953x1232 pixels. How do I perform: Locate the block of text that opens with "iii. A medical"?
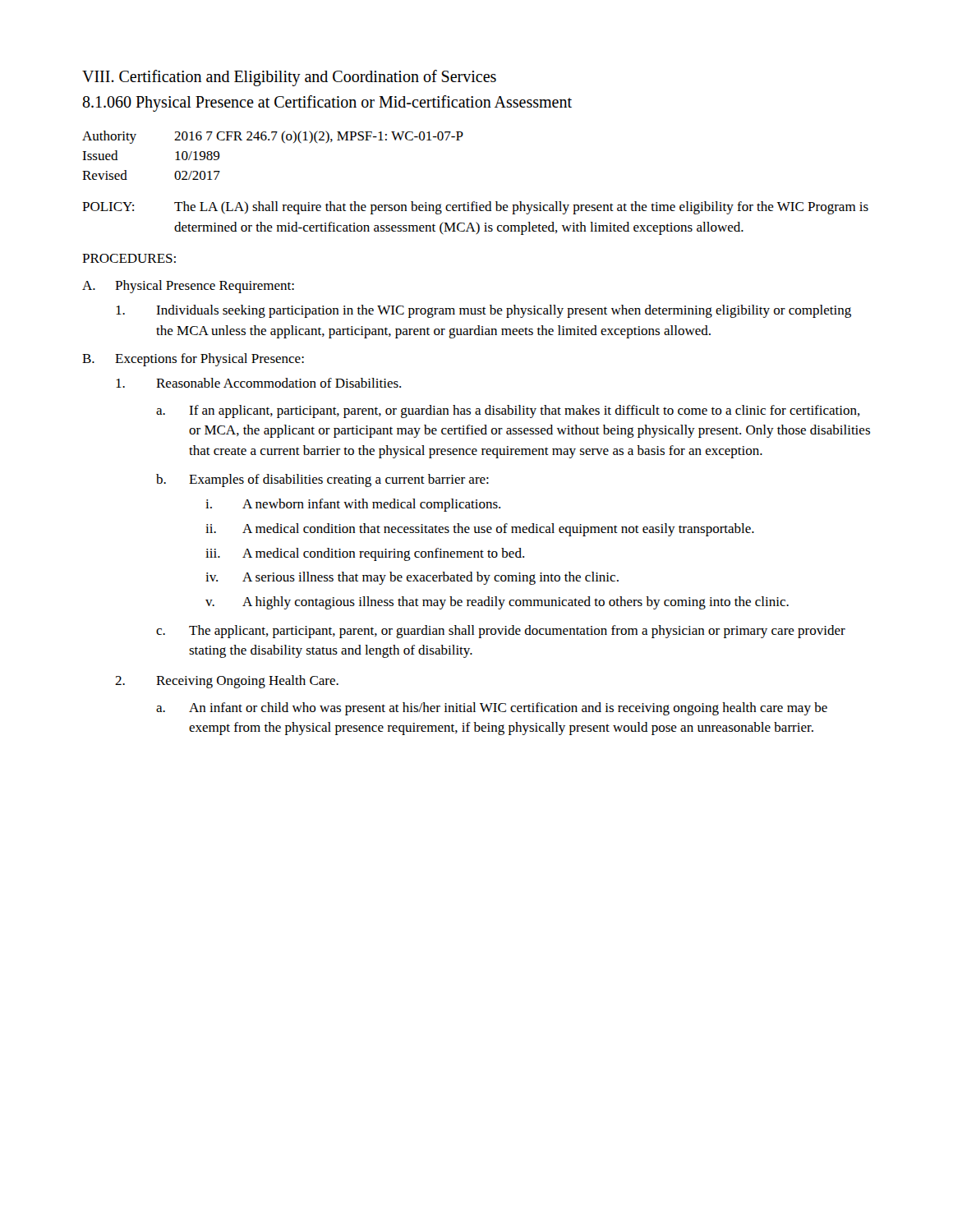[365, 554]
